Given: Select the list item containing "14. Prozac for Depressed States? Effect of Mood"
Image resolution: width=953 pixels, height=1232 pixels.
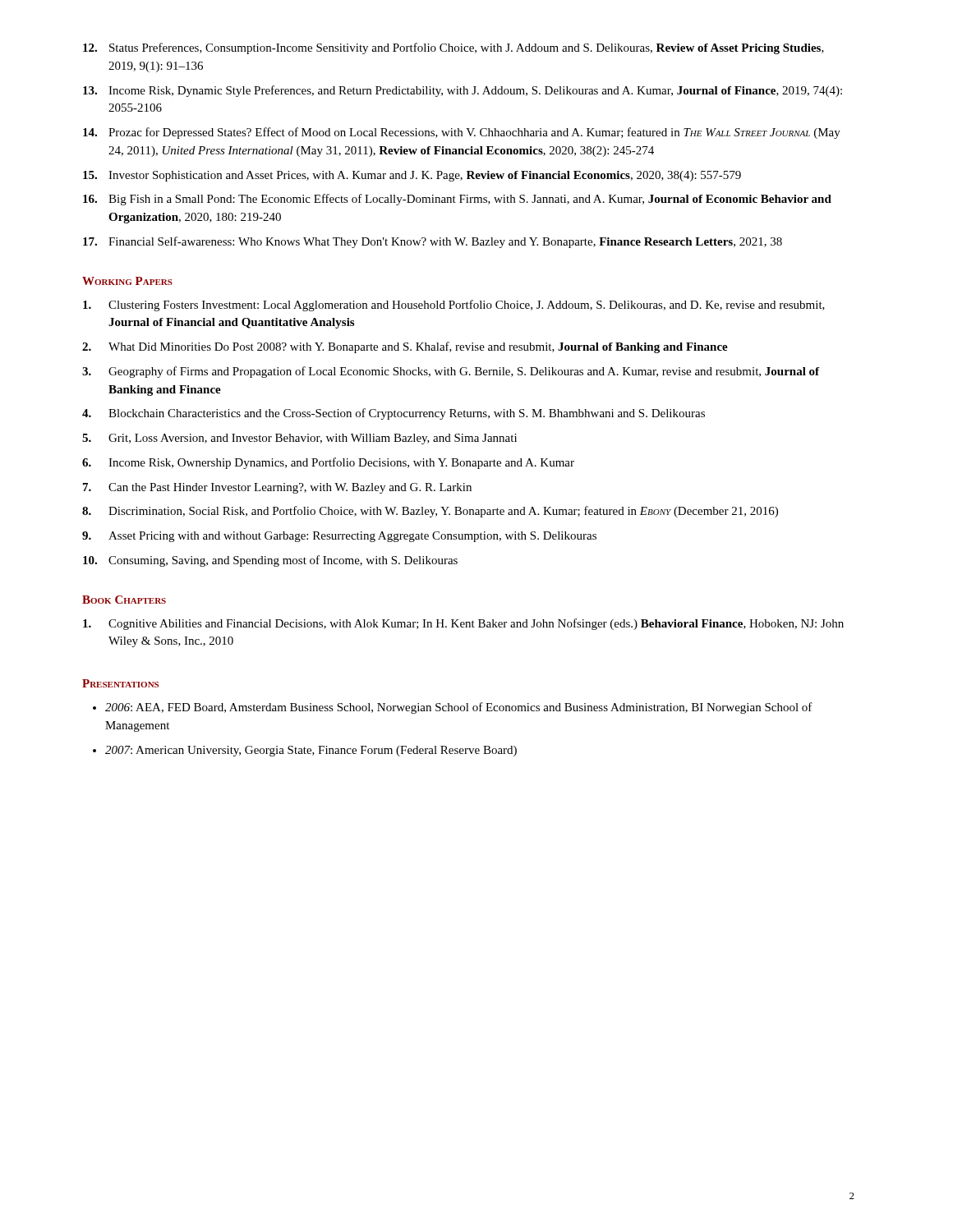Looking at the screenshot, I should point(468,142).
